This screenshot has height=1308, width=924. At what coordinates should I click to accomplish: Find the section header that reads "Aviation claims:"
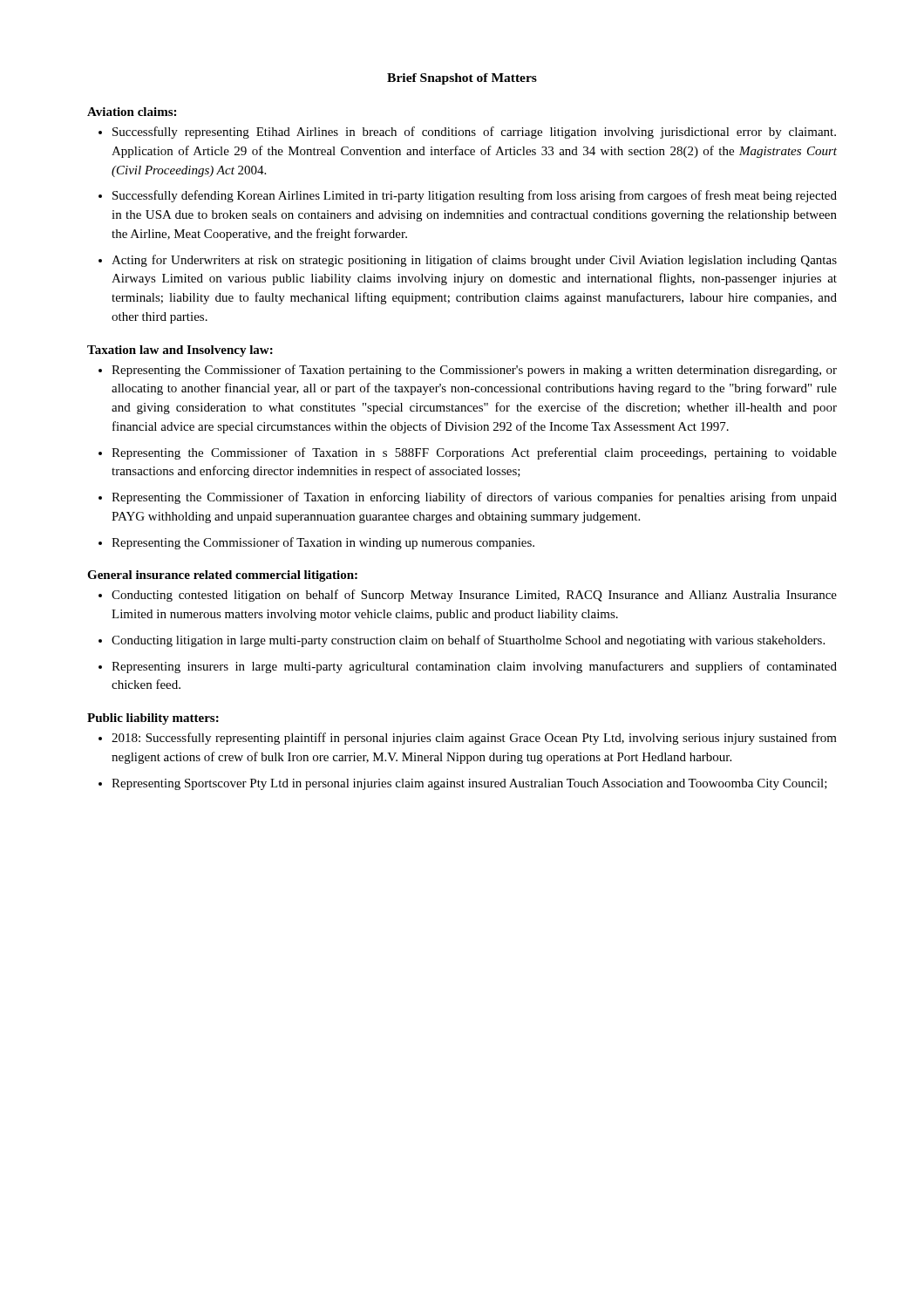click(132, 112)
